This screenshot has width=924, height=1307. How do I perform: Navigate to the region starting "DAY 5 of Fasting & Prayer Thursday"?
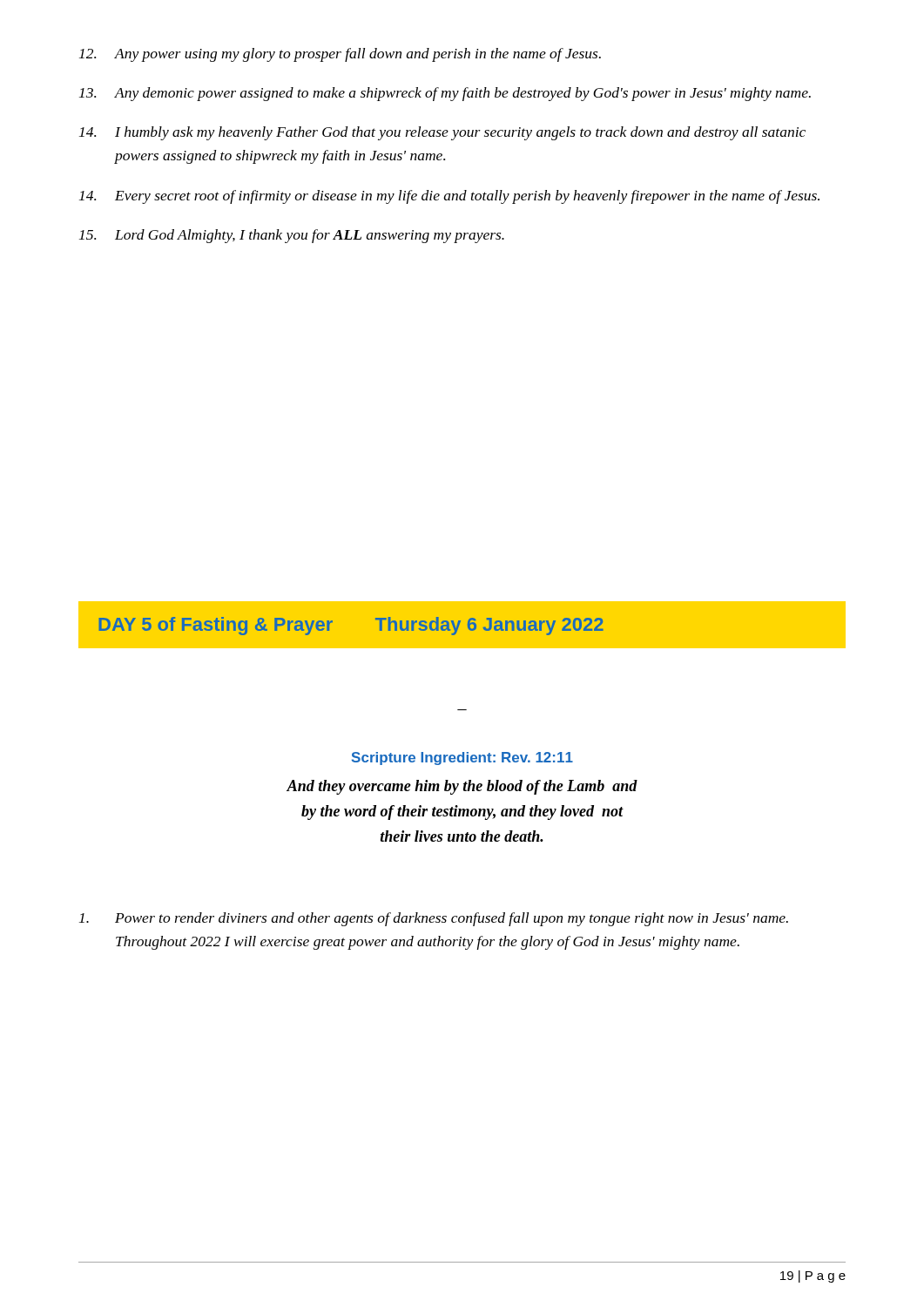pos(216,626)
